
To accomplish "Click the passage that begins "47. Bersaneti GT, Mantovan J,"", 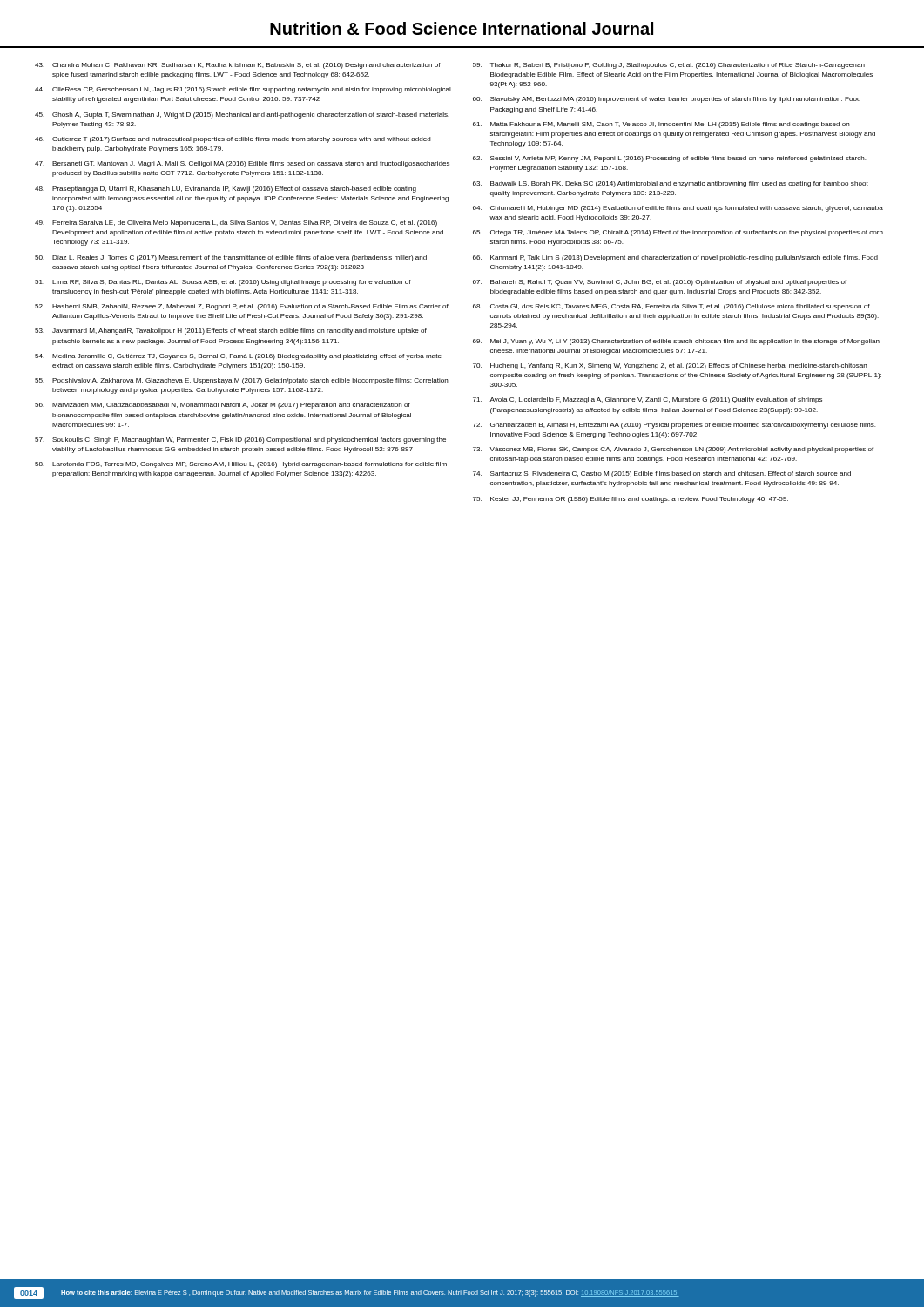I will tap(243, 169).
